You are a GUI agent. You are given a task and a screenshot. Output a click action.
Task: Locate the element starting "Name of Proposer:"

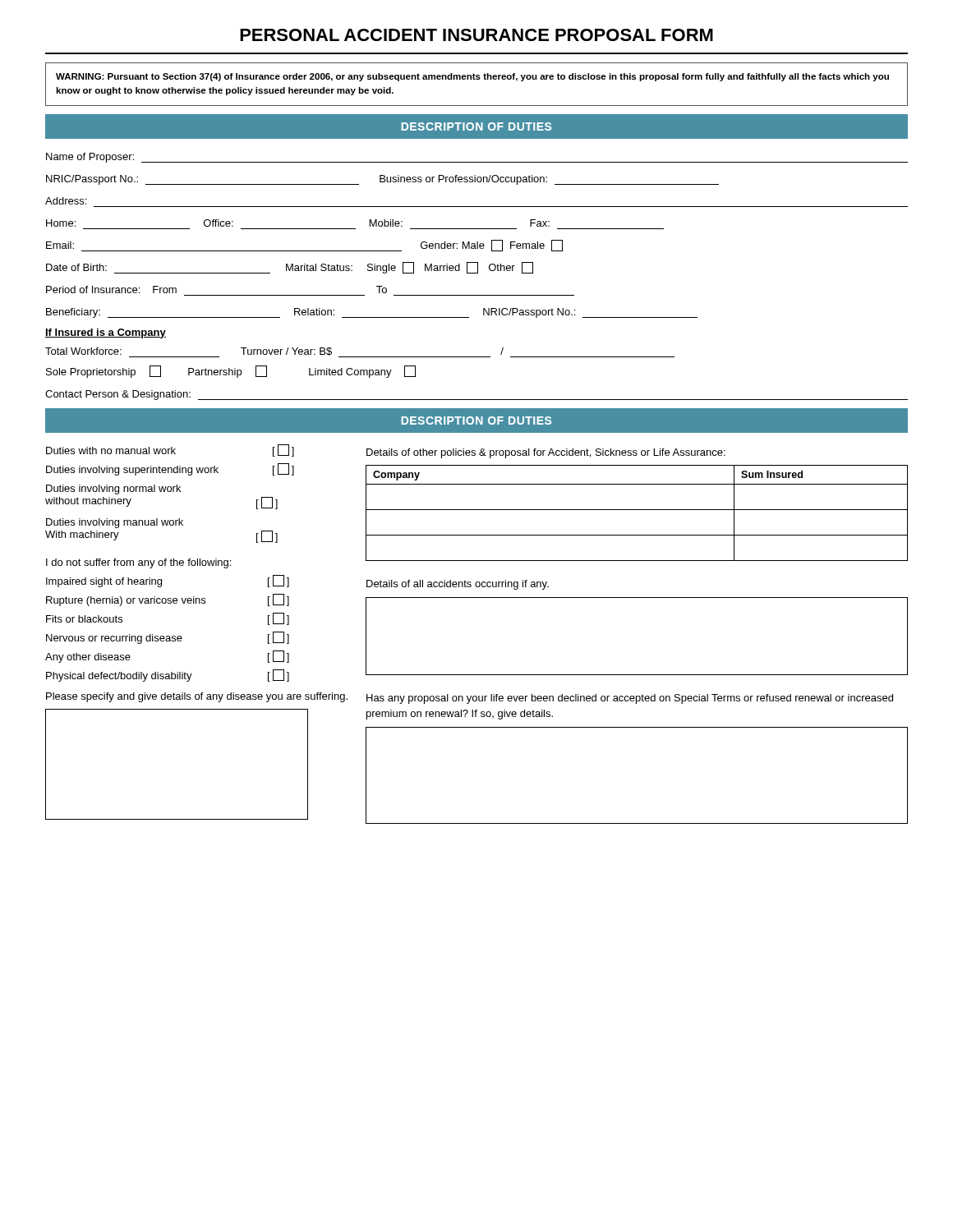[x=476, y=155]
